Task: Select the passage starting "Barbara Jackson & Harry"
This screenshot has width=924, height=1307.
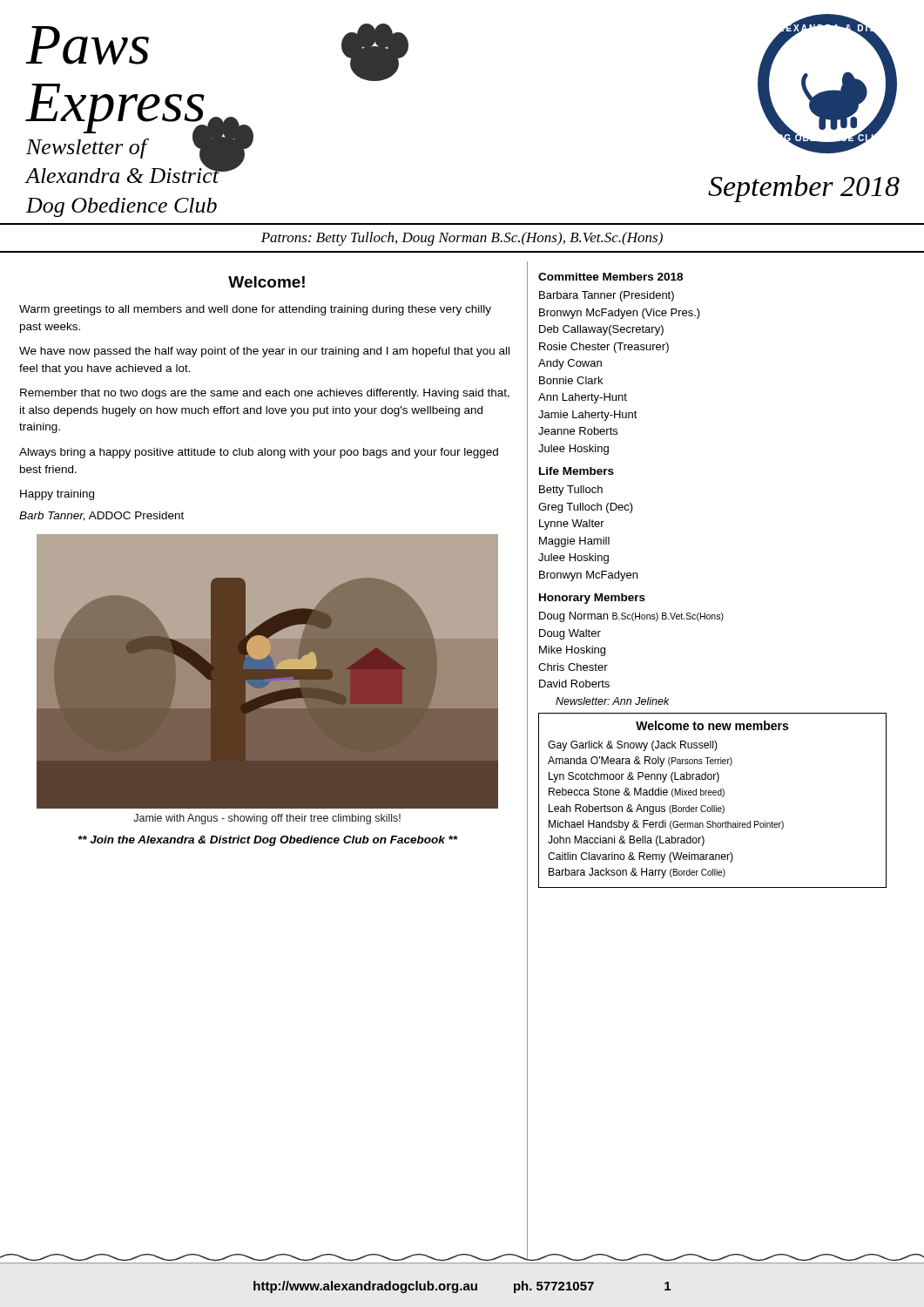Action: [x=637, y=872]
